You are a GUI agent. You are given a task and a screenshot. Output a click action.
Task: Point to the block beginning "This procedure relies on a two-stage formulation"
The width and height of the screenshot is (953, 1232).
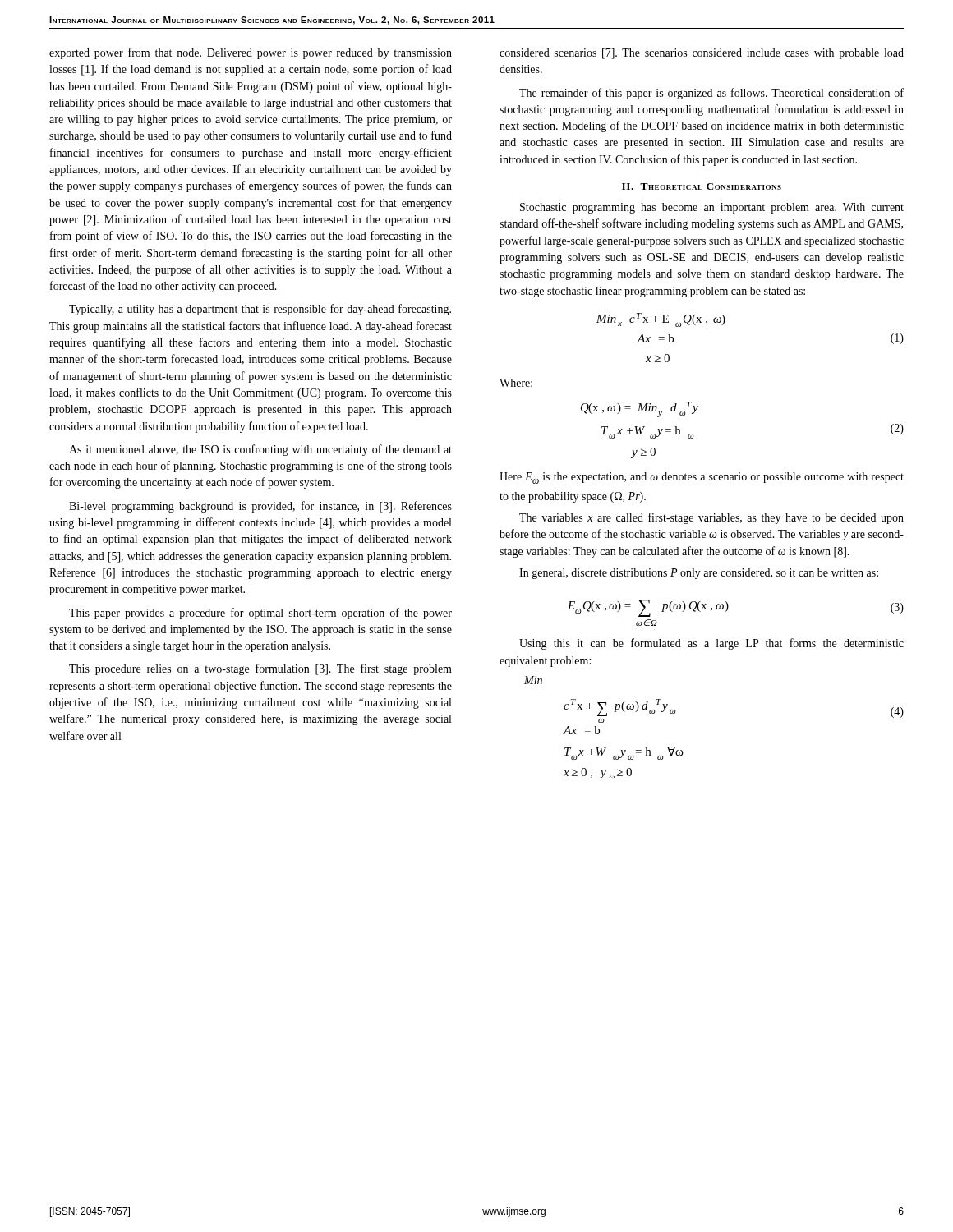coord(251,703)
